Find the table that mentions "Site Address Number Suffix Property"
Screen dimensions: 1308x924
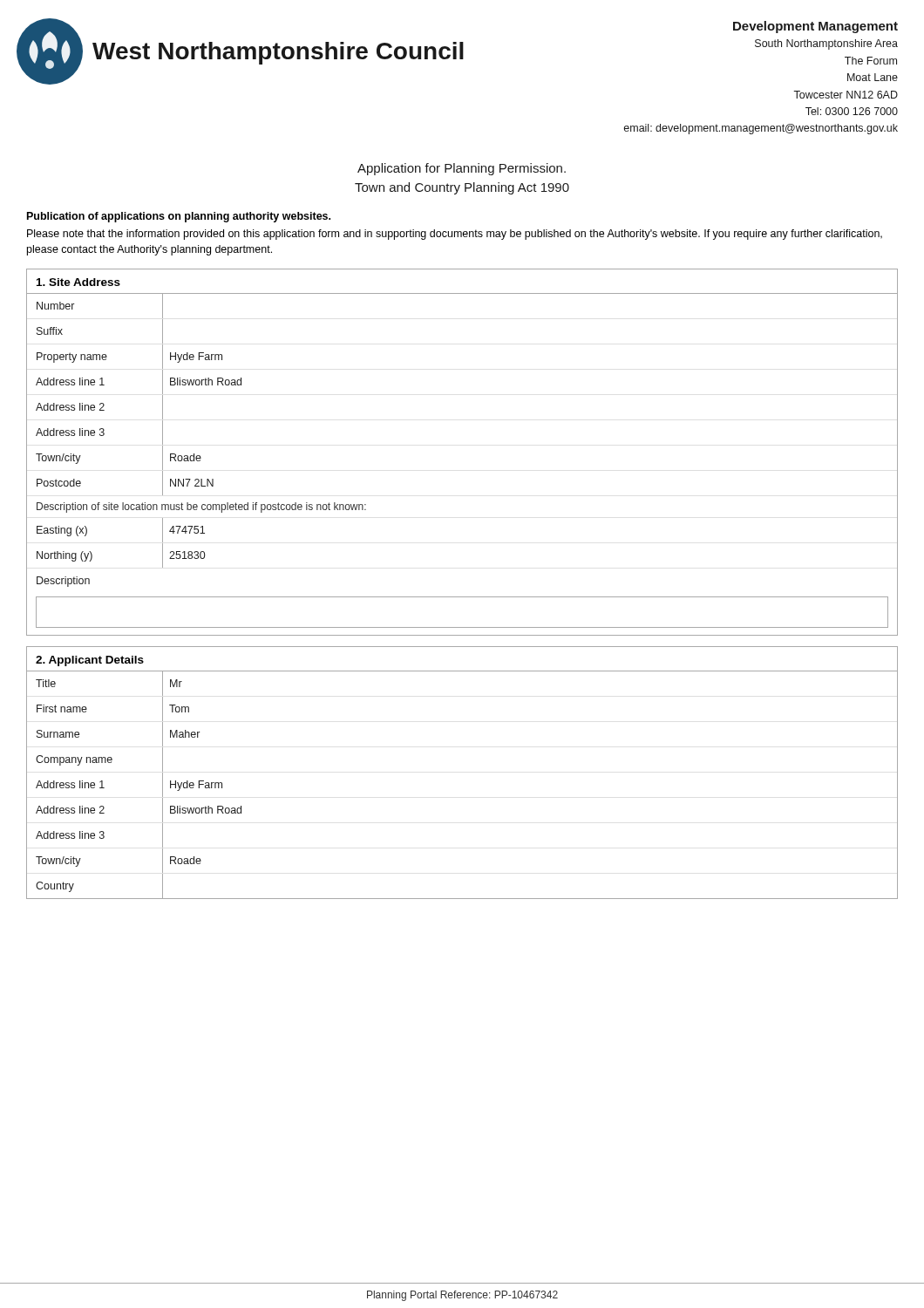[462, 452]
